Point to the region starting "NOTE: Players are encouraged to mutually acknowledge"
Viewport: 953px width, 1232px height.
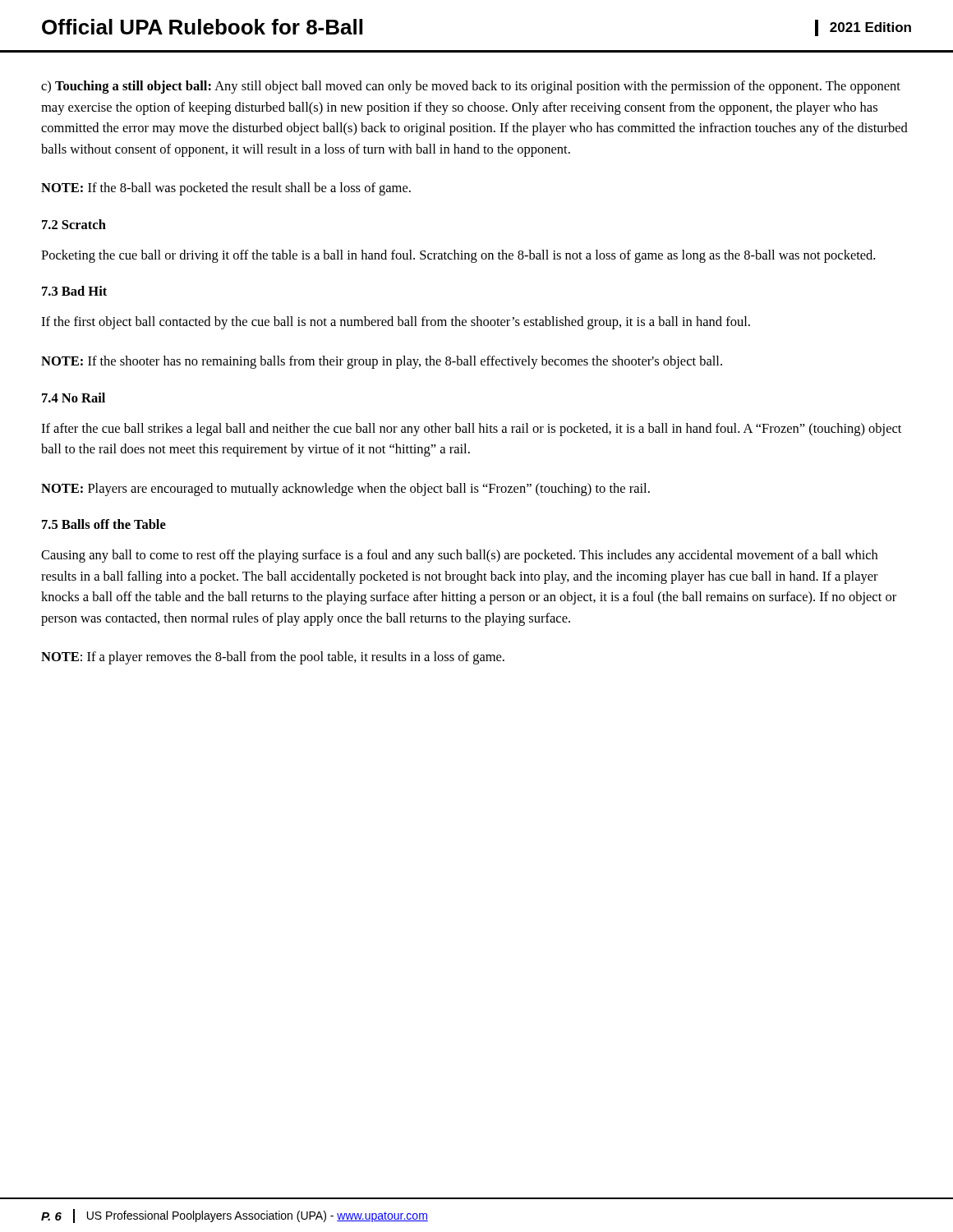pyautogui.click(x=346, y=488)
